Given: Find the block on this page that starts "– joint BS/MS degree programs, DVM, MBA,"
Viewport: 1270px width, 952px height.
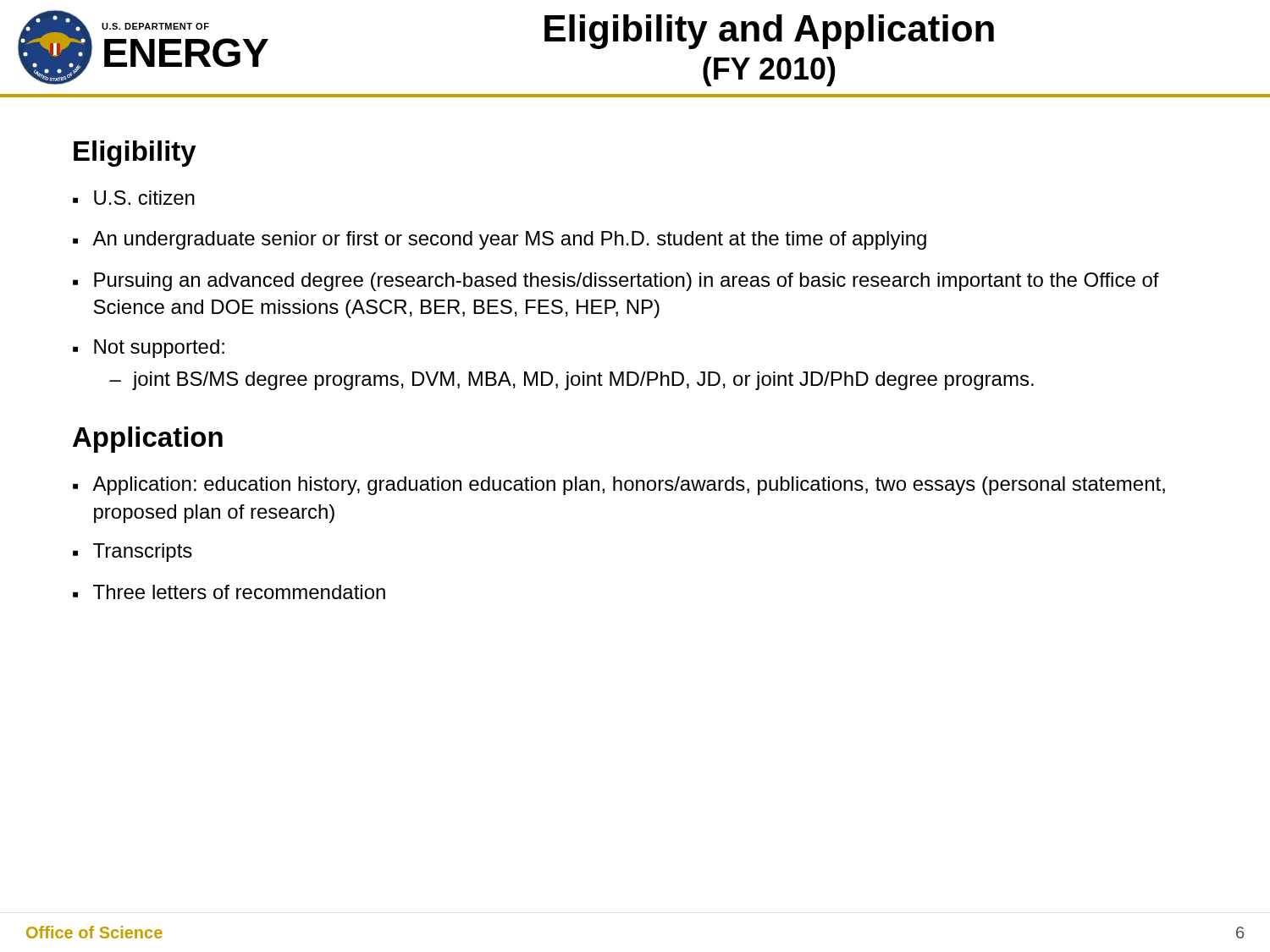Looking at the screenshot, I should (572, 379).
